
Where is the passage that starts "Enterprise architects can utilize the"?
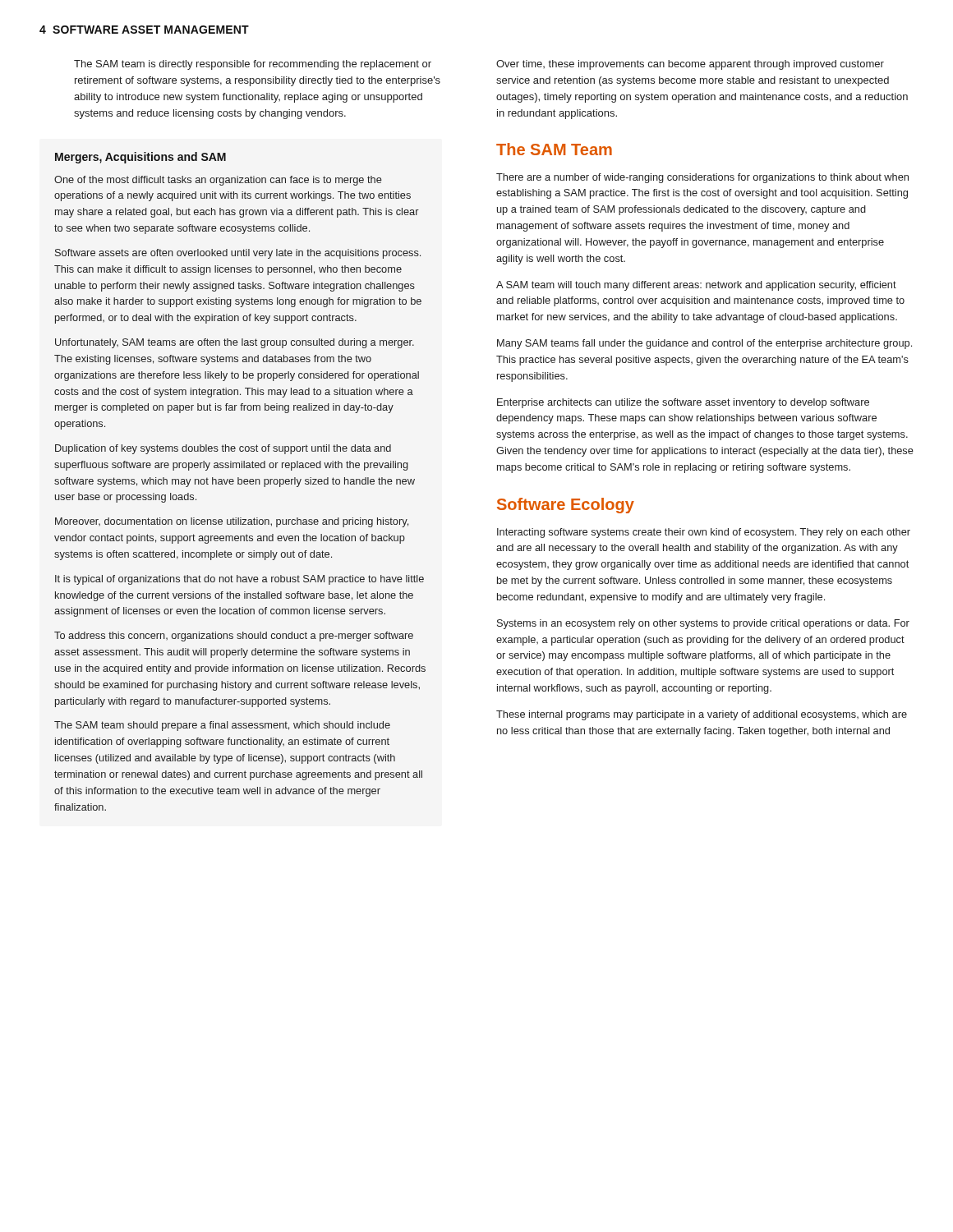tap(705, 434)
